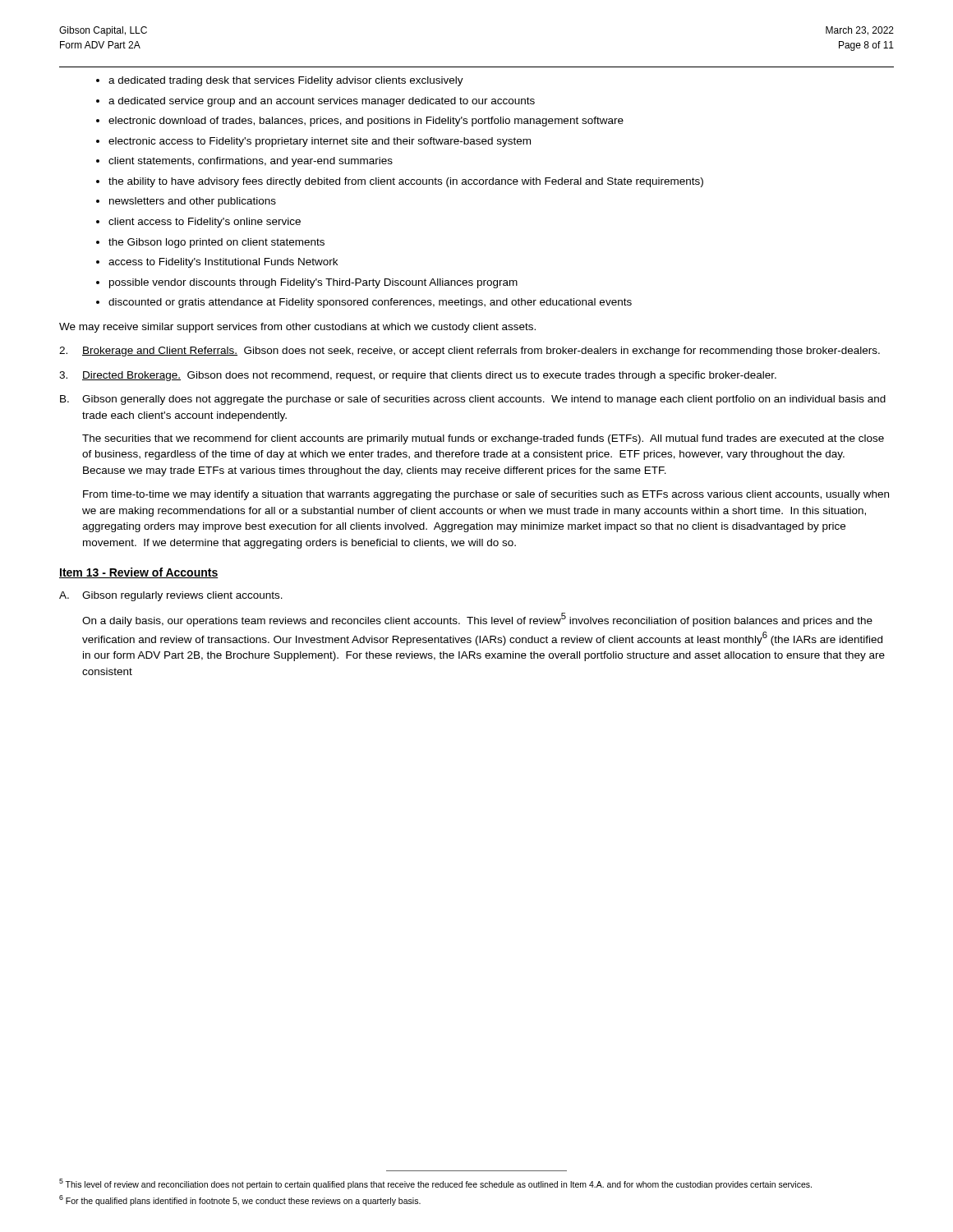Click on the text that says "A. Gibson regularly reviews client accounts."
The width and height of the screenshot is (953, 1232).
(171, 596)
